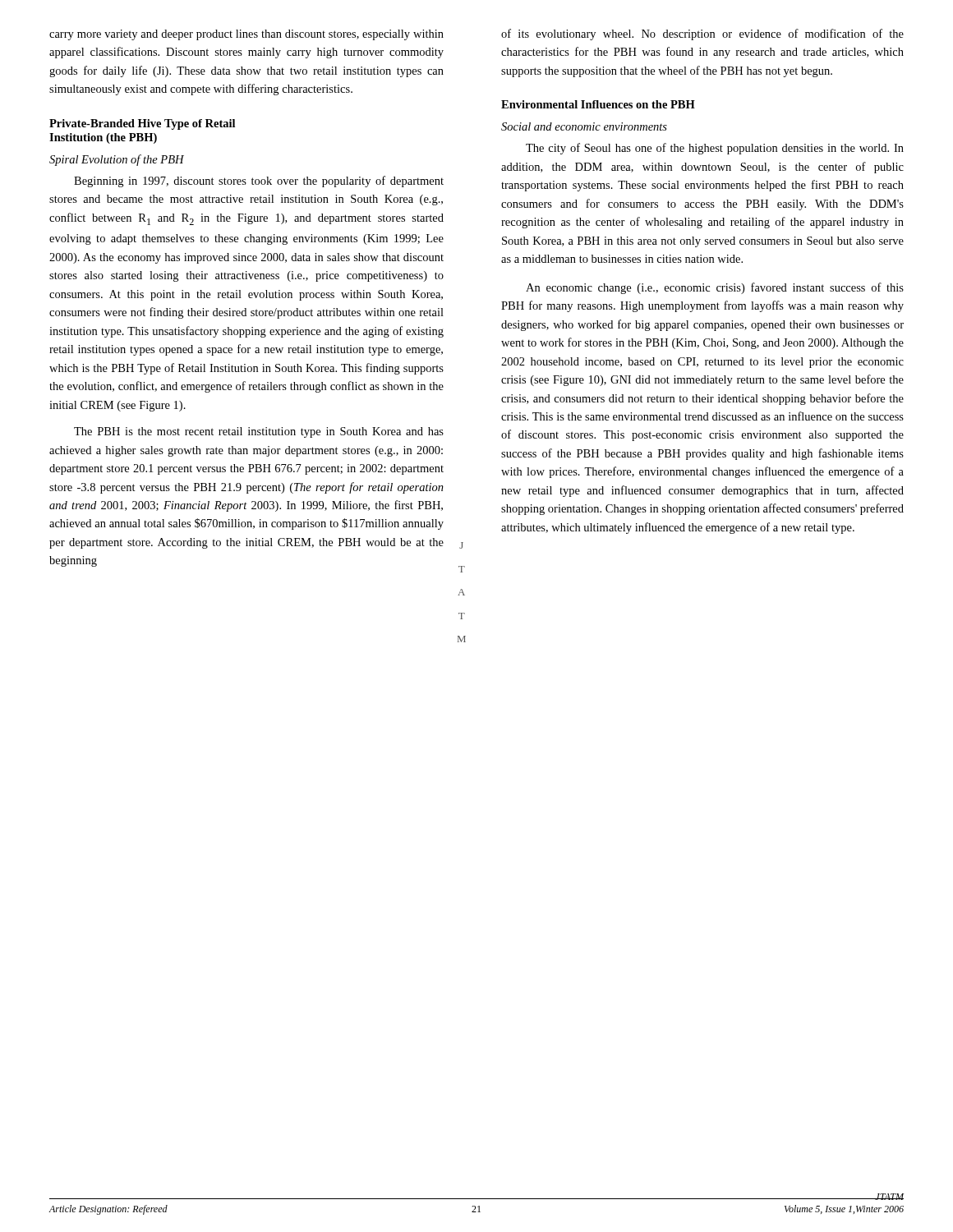Click on the text starting "Private-Branded Hive Type"
This screenshot has height=1232, width=953.
[142, 130]
